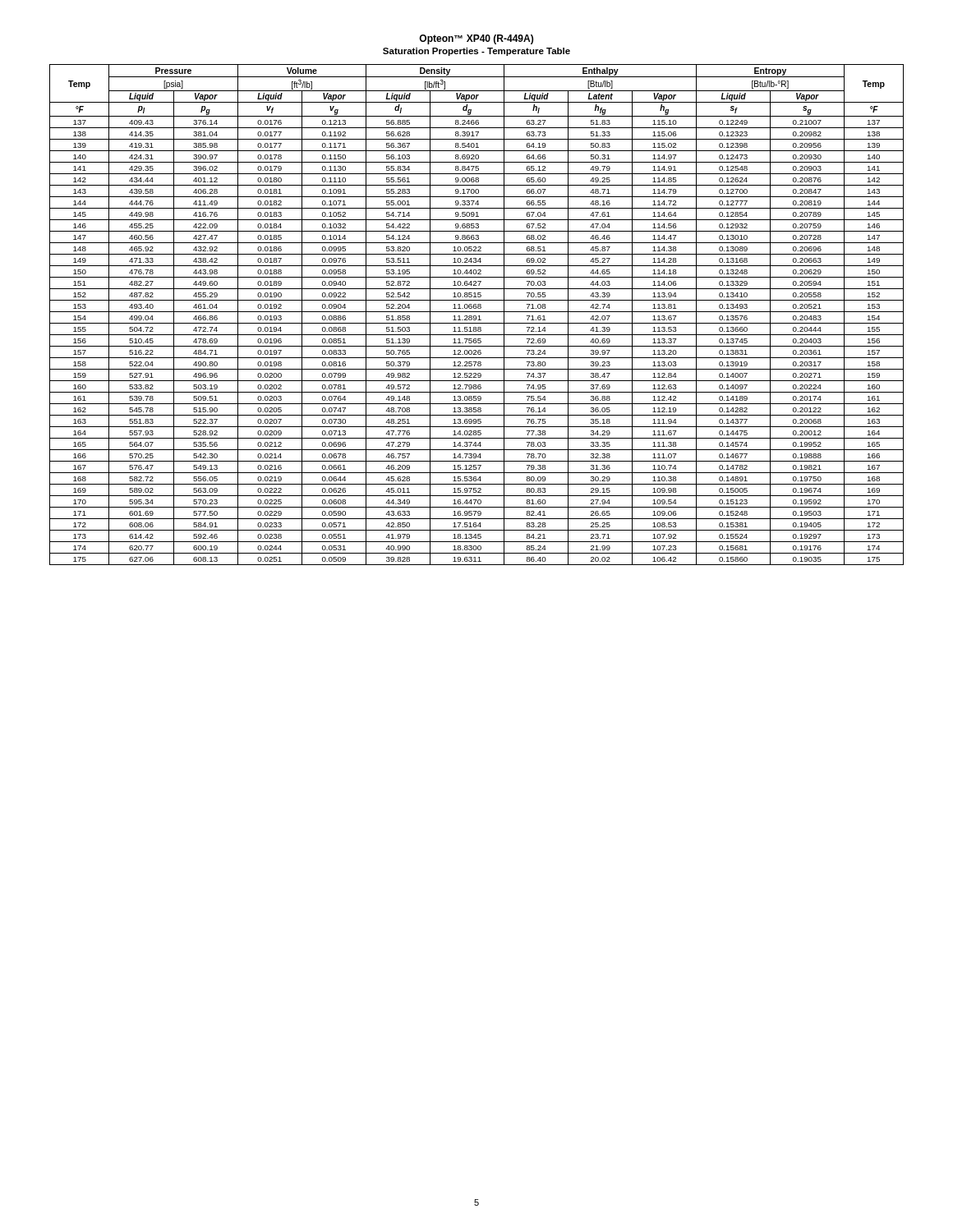Image resolution: width=953 pixels, height=1232 pixels.
Task: Find the title
Action: [476, 39]
